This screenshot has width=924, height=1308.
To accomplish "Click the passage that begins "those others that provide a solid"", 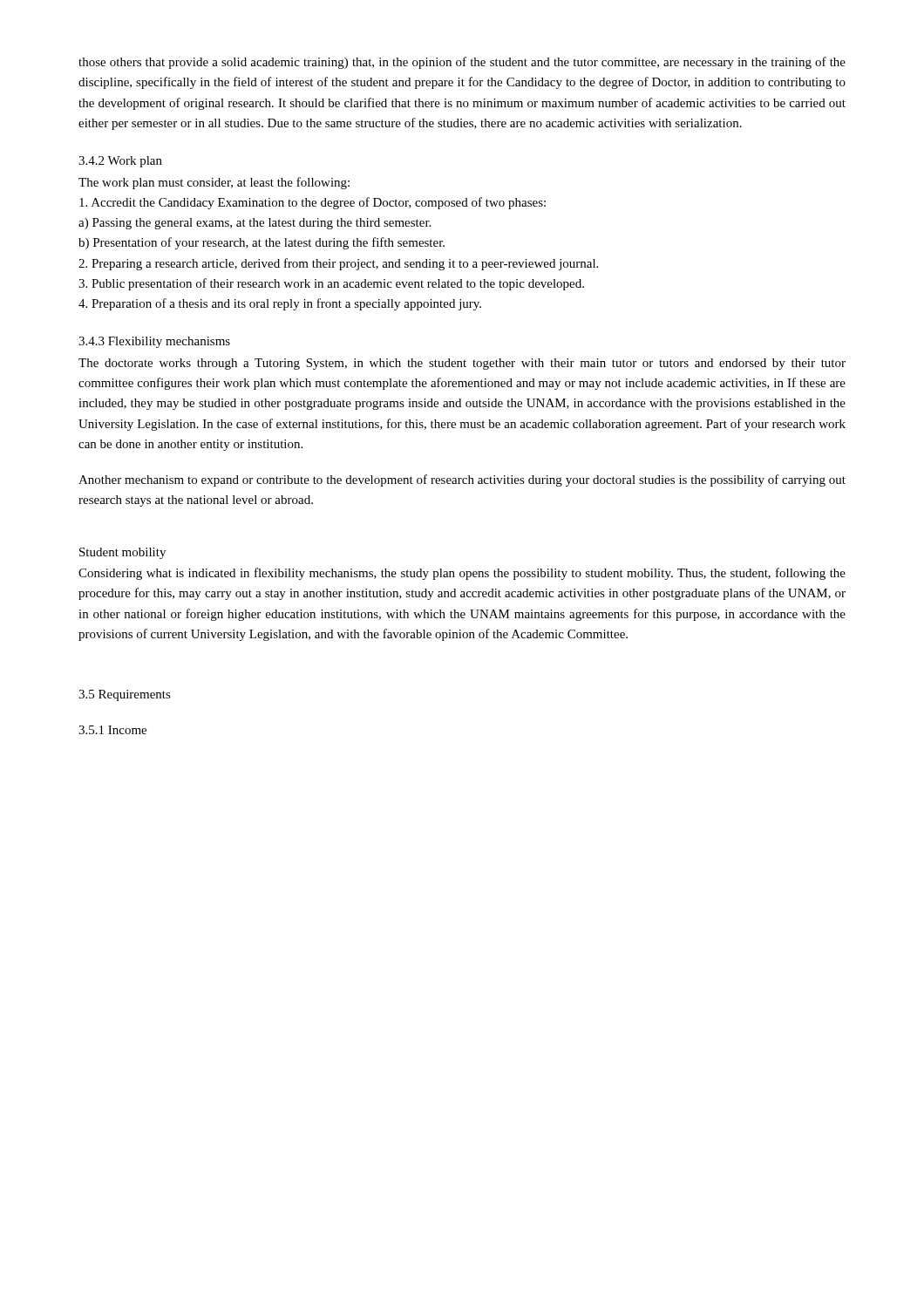I will 462,92.
